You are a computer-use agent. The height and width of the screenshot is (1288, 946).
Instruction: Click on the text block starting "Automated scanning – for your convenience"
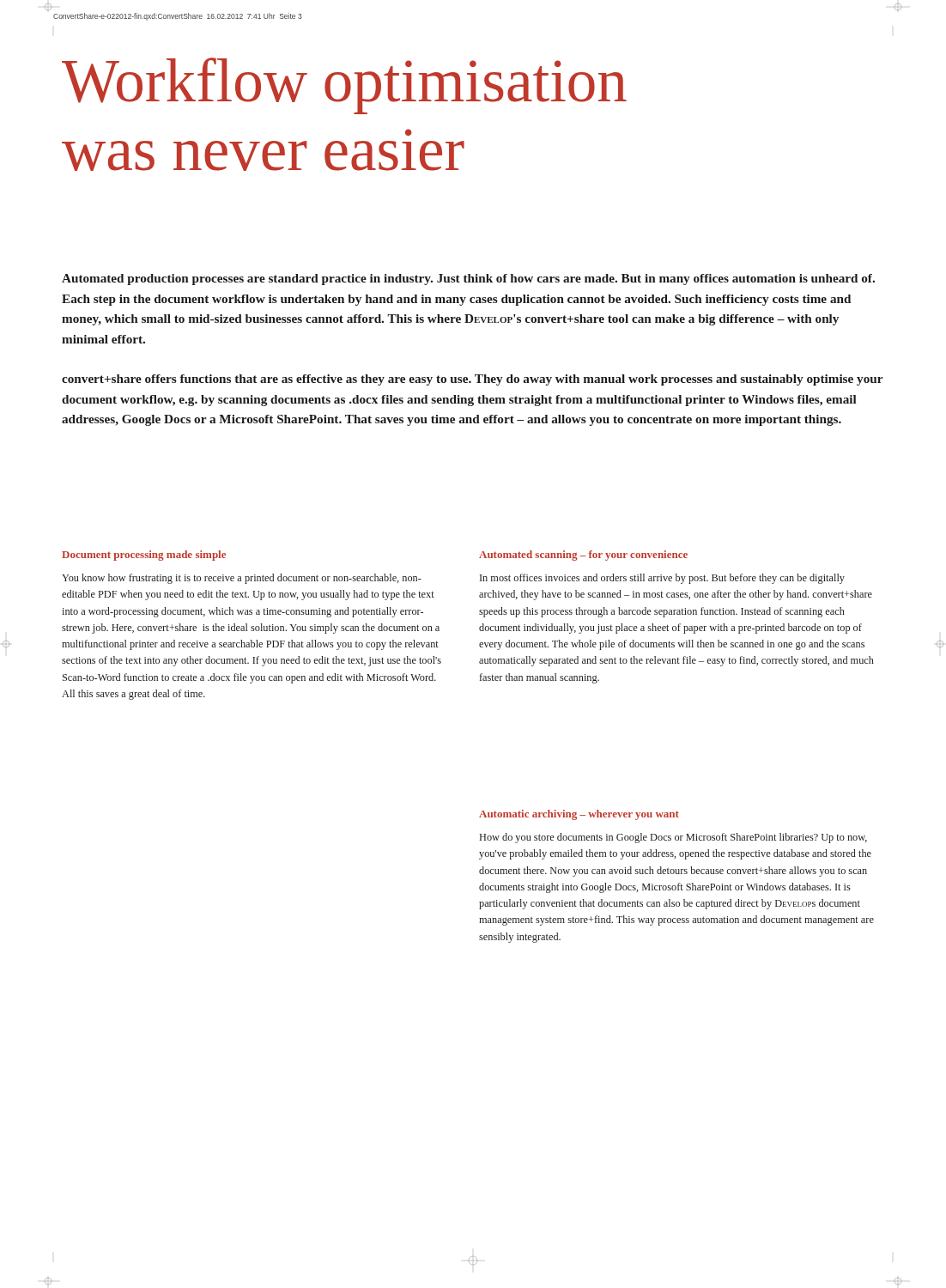pyautogui.click(x=682, y=555)
